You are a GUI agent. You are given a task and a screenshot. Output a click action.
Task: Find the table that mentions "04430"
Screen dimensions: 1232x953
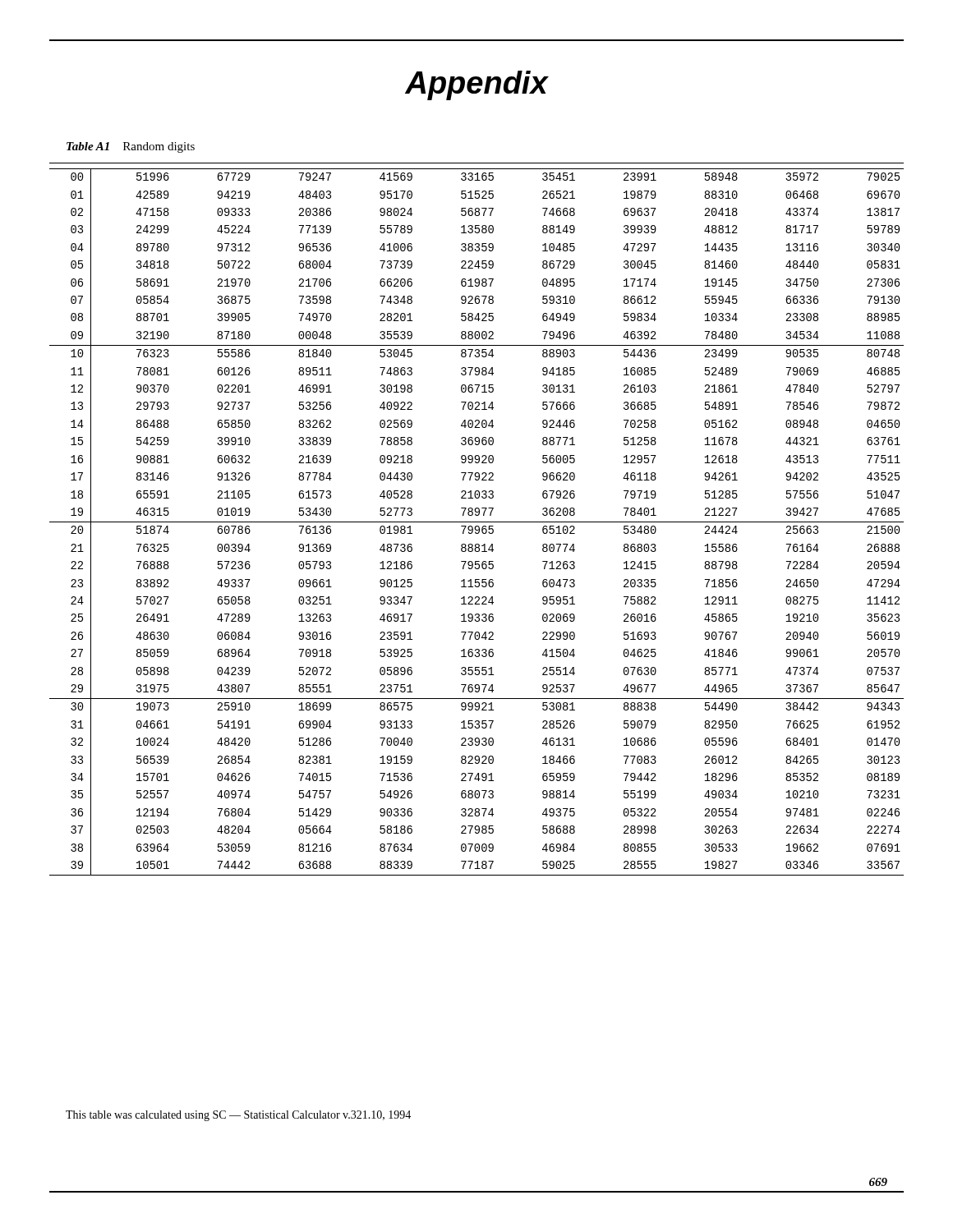point(476,519)
